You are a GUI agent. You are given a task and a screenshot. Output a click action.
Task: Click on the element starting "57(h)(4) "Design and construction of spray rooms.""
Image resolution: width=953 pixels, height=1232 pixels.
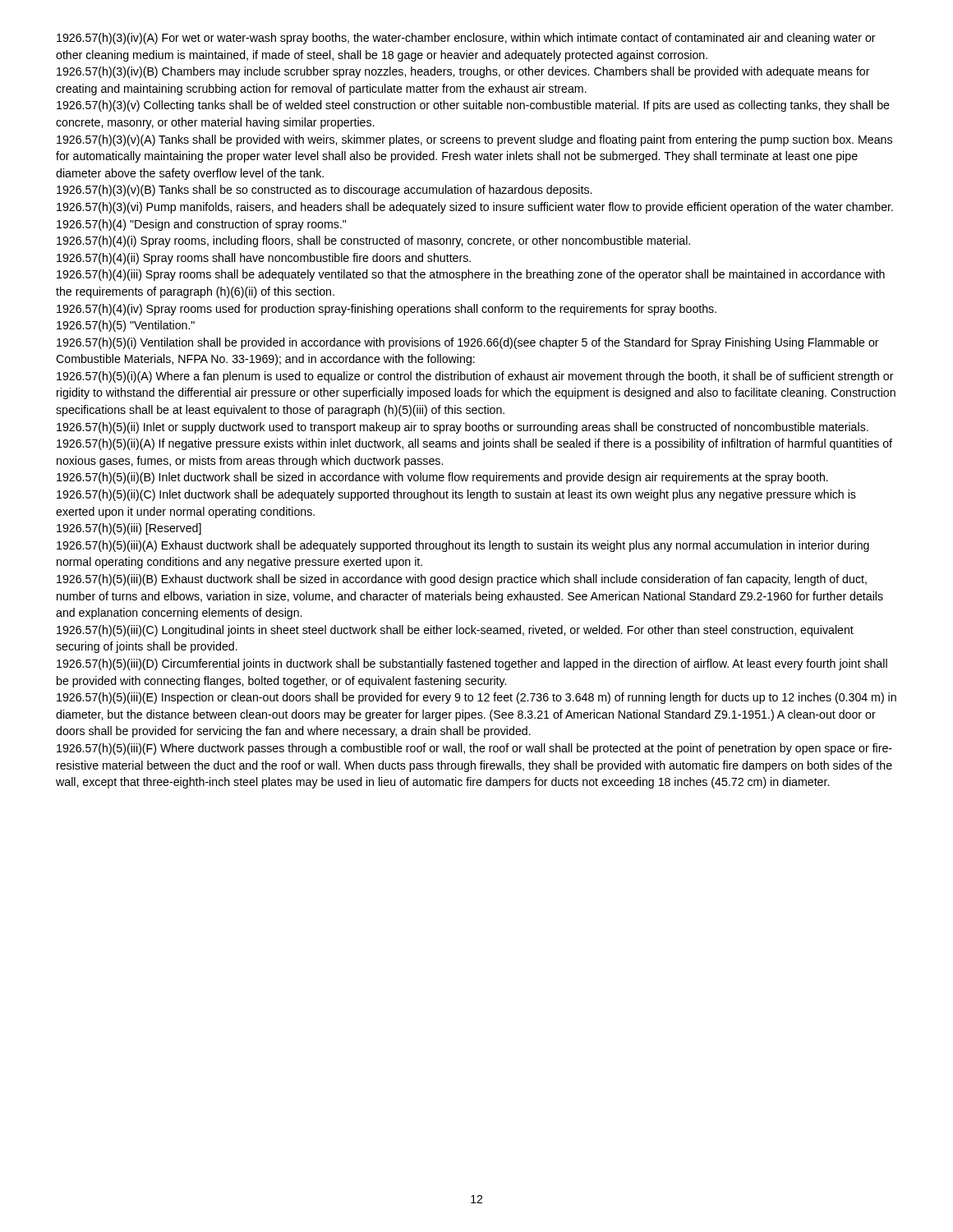pos(201,224)
